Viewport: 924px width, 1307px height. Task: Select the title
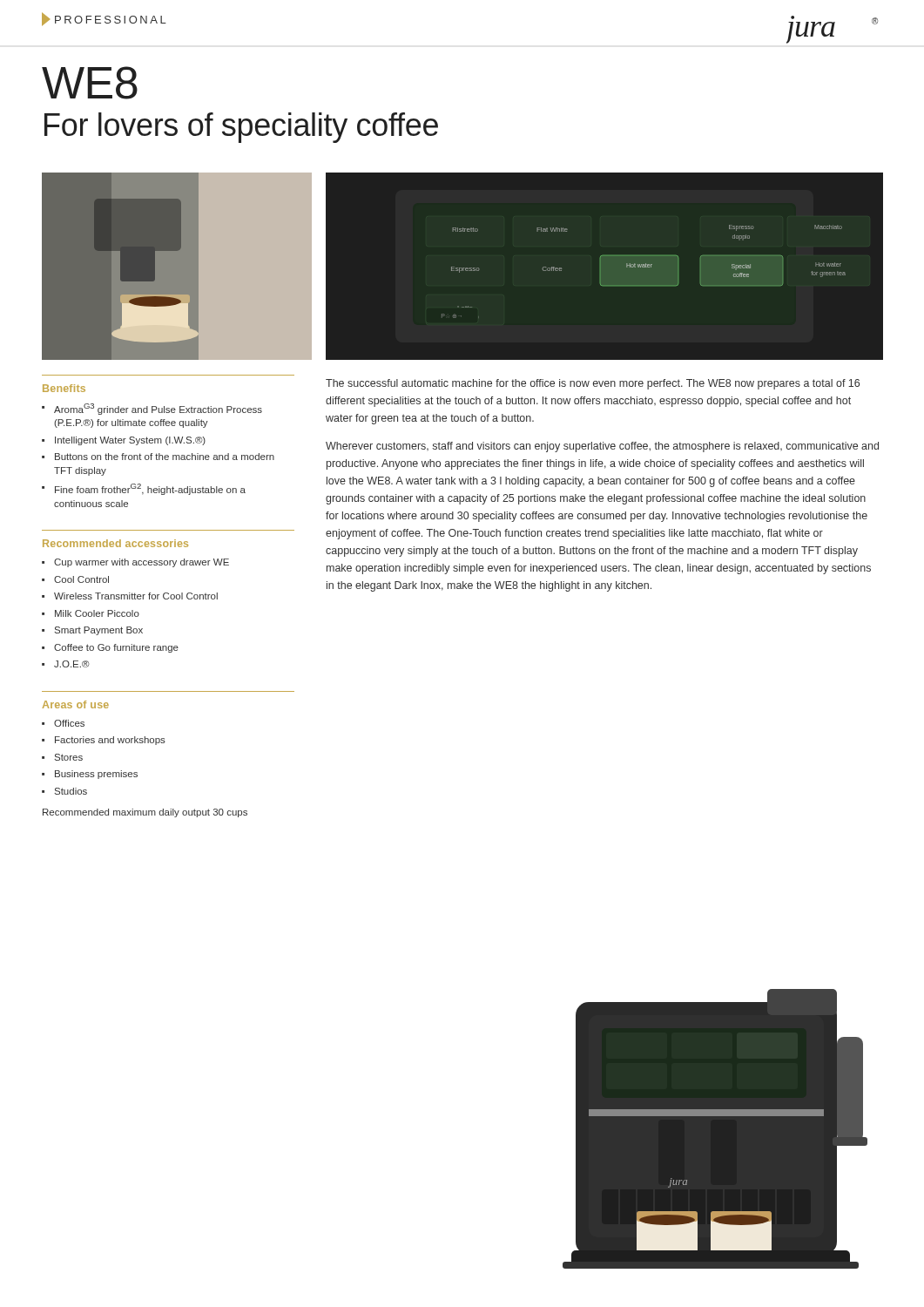click(x=240, y=101)
